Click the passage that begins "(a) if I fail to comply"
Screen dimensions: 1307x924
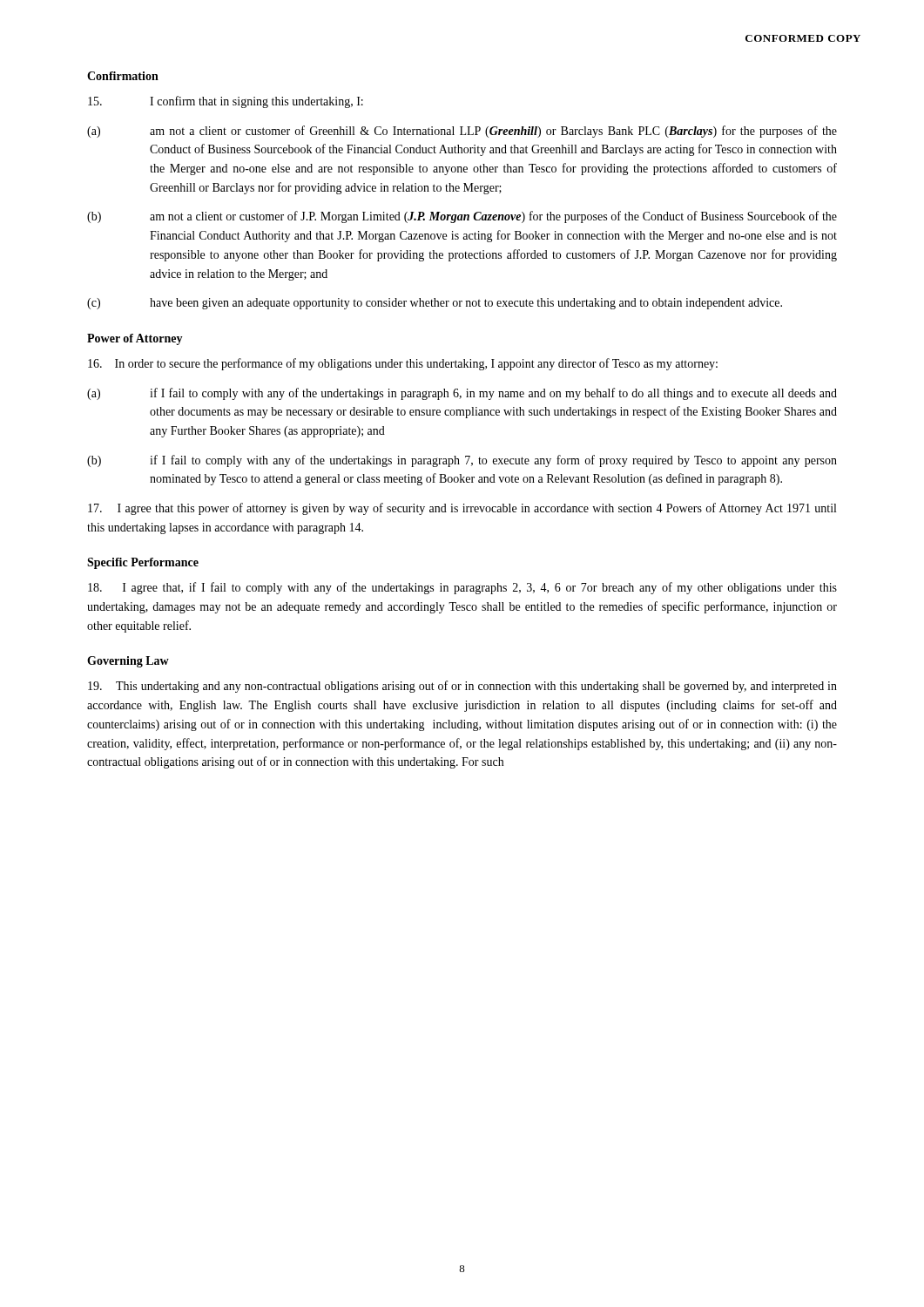[x=462, y=412]
